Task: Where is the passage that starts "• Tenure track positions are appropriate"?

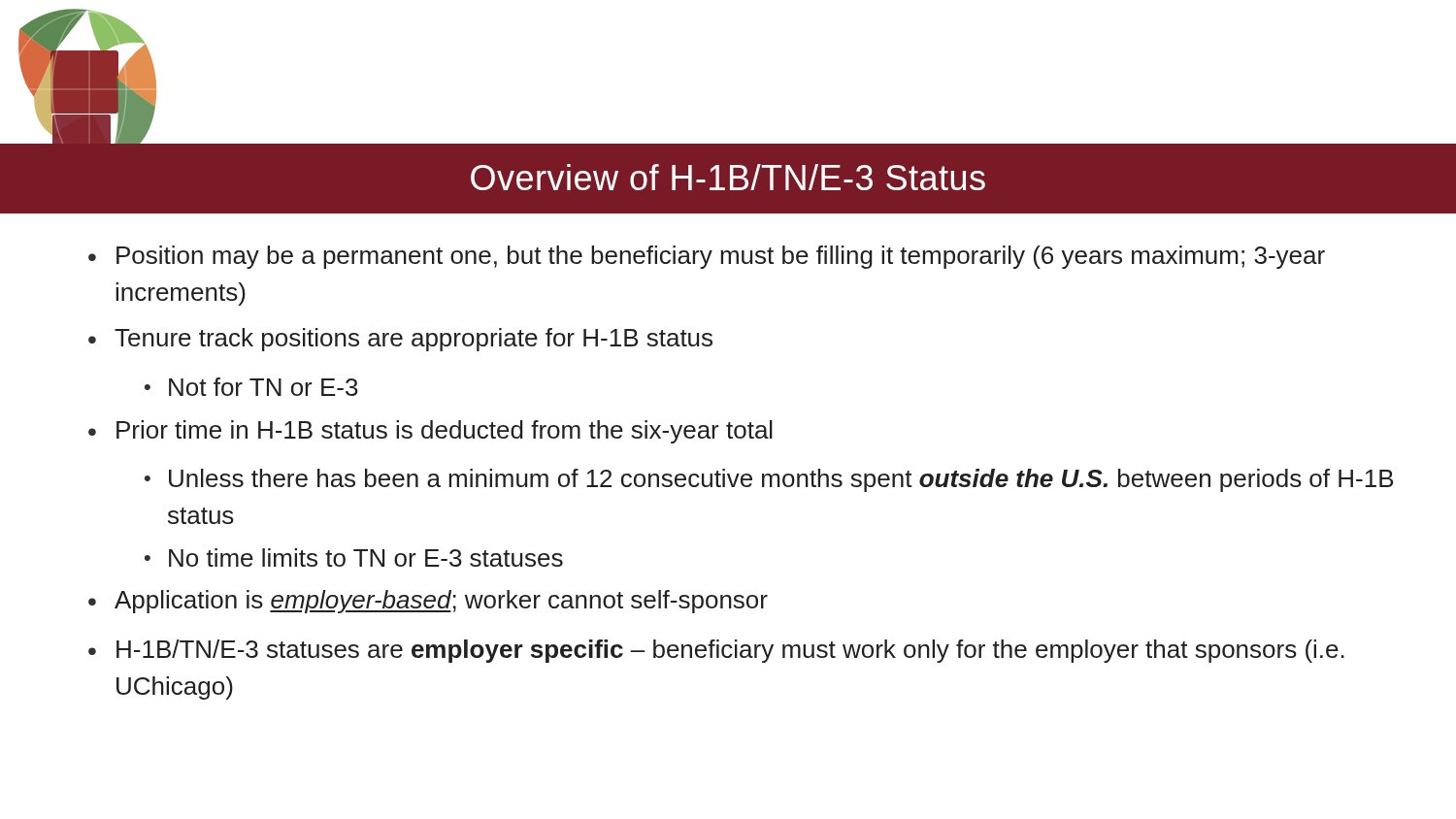Action: coord(400,340)
